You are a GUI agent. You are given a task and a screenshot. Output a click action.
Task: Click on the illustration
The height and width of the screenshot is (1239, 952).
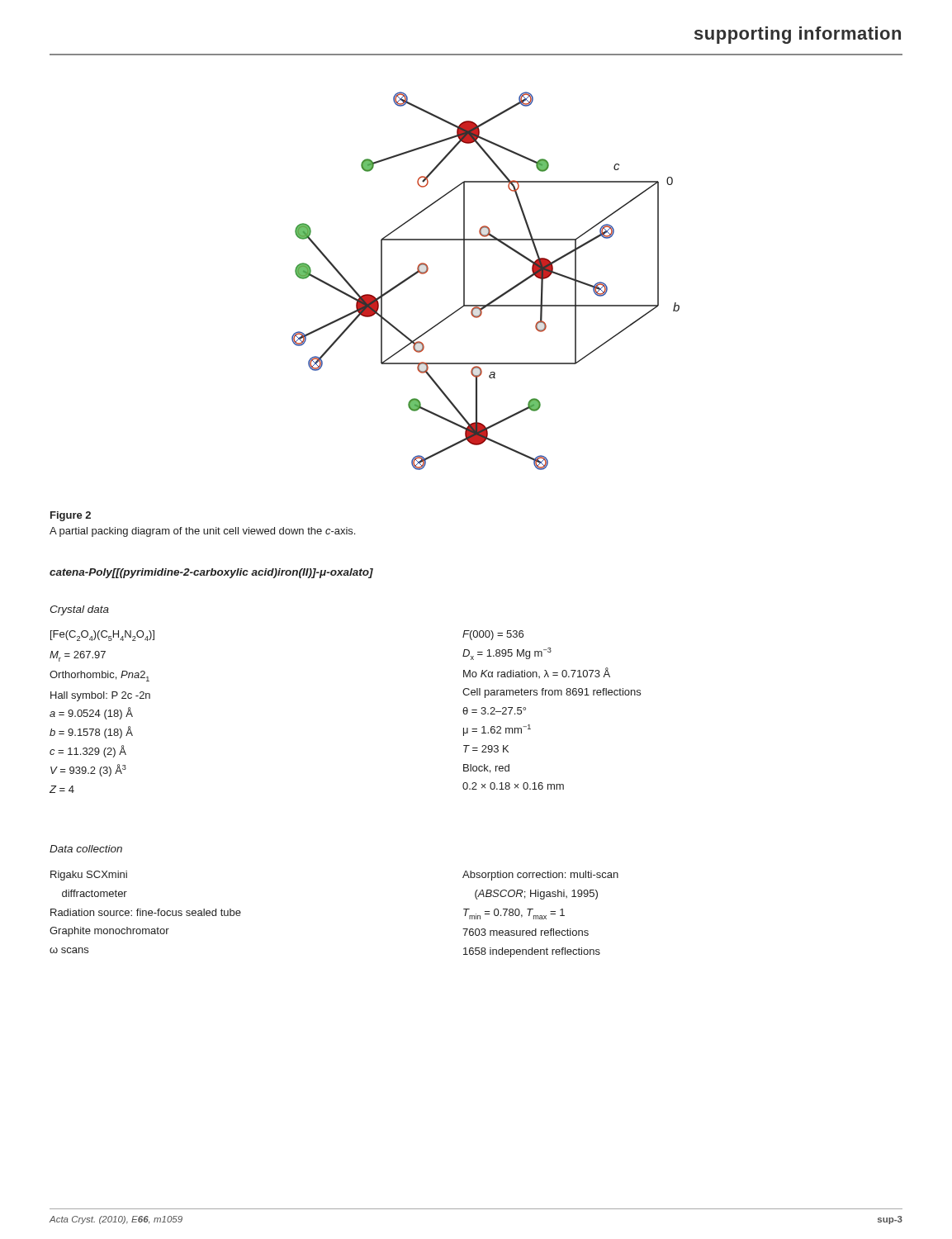[x=476, y=277]
